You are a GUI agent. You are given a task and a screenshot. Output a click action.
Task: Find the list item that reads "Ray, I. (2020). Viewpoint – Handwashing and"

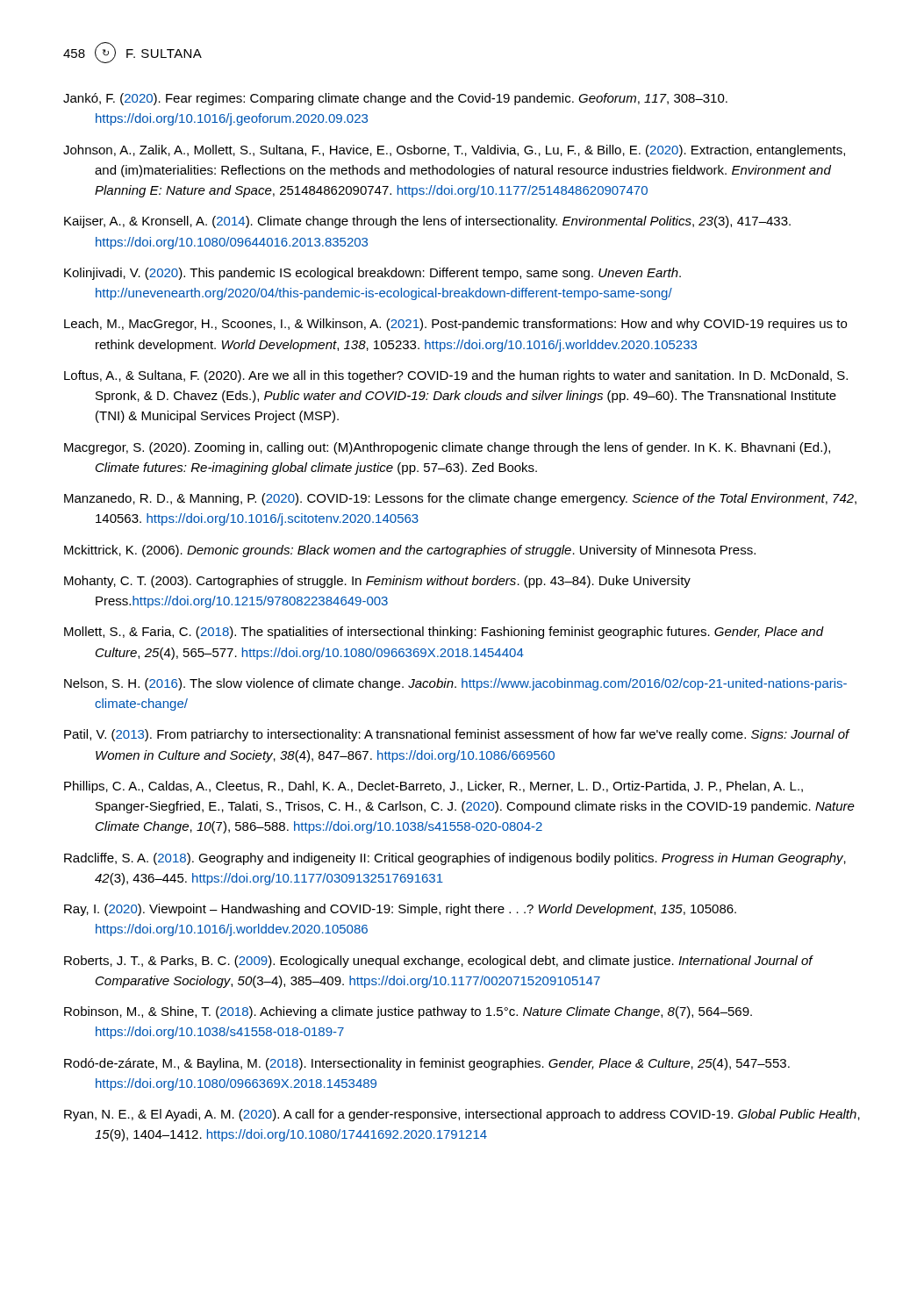pos(400,919)
